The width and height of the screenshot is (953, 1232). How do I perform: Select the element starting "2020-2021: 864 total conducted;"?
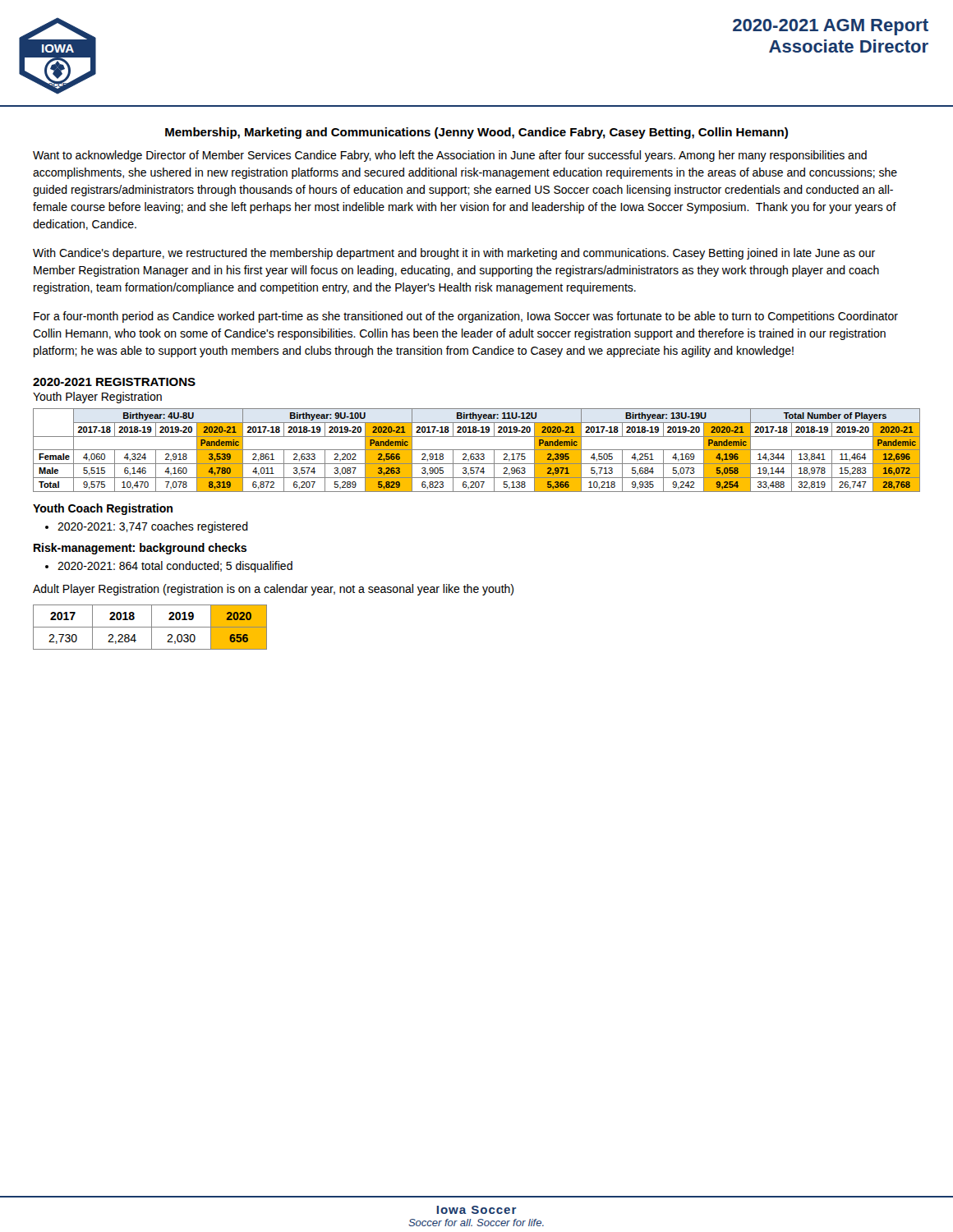[175, 566]
